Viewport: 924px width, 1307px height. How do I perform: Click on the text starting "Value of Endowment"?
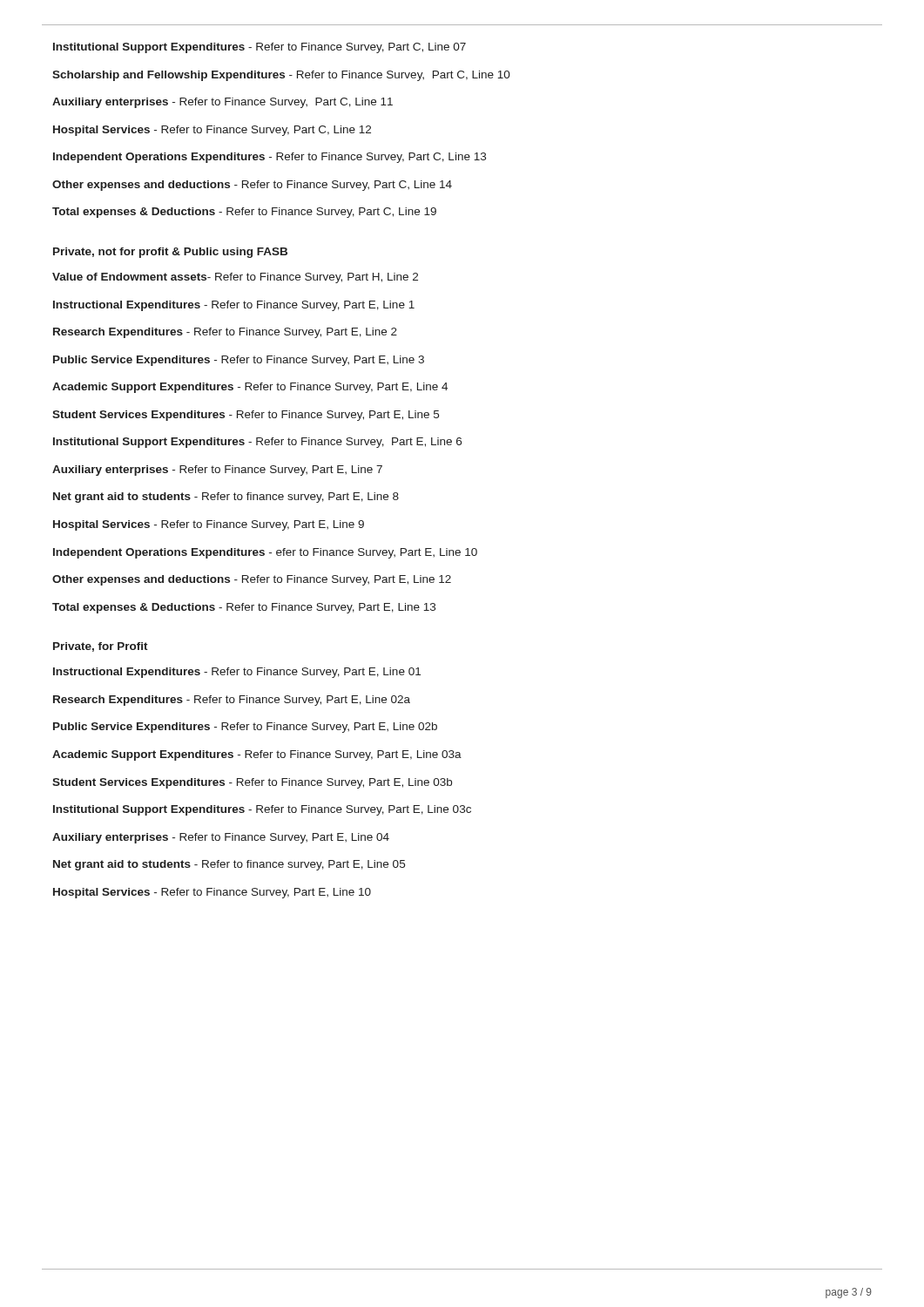(235, 277)
